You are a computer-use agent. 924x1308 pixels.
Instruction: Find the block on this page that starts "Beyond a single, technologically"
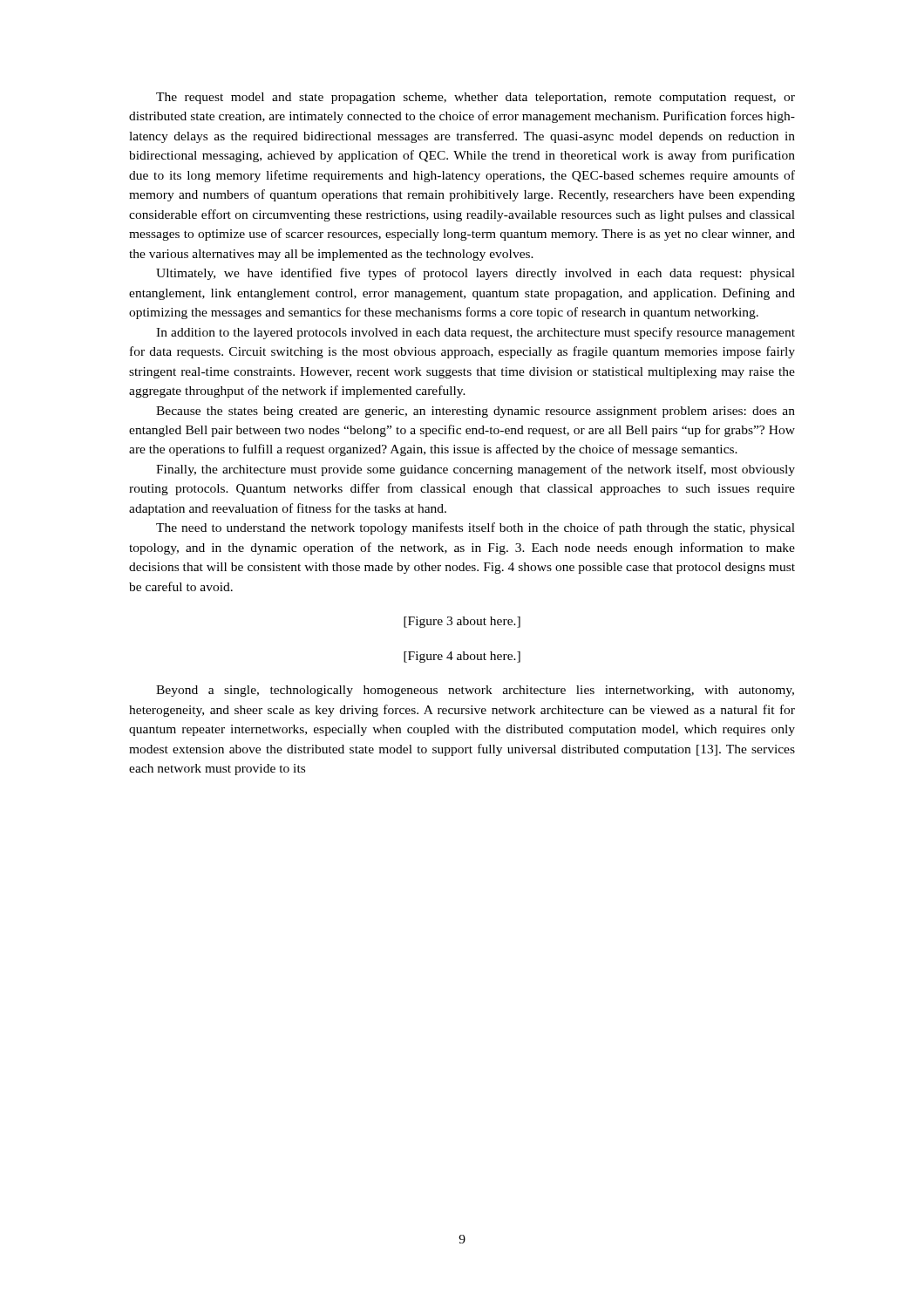(462, 729)
